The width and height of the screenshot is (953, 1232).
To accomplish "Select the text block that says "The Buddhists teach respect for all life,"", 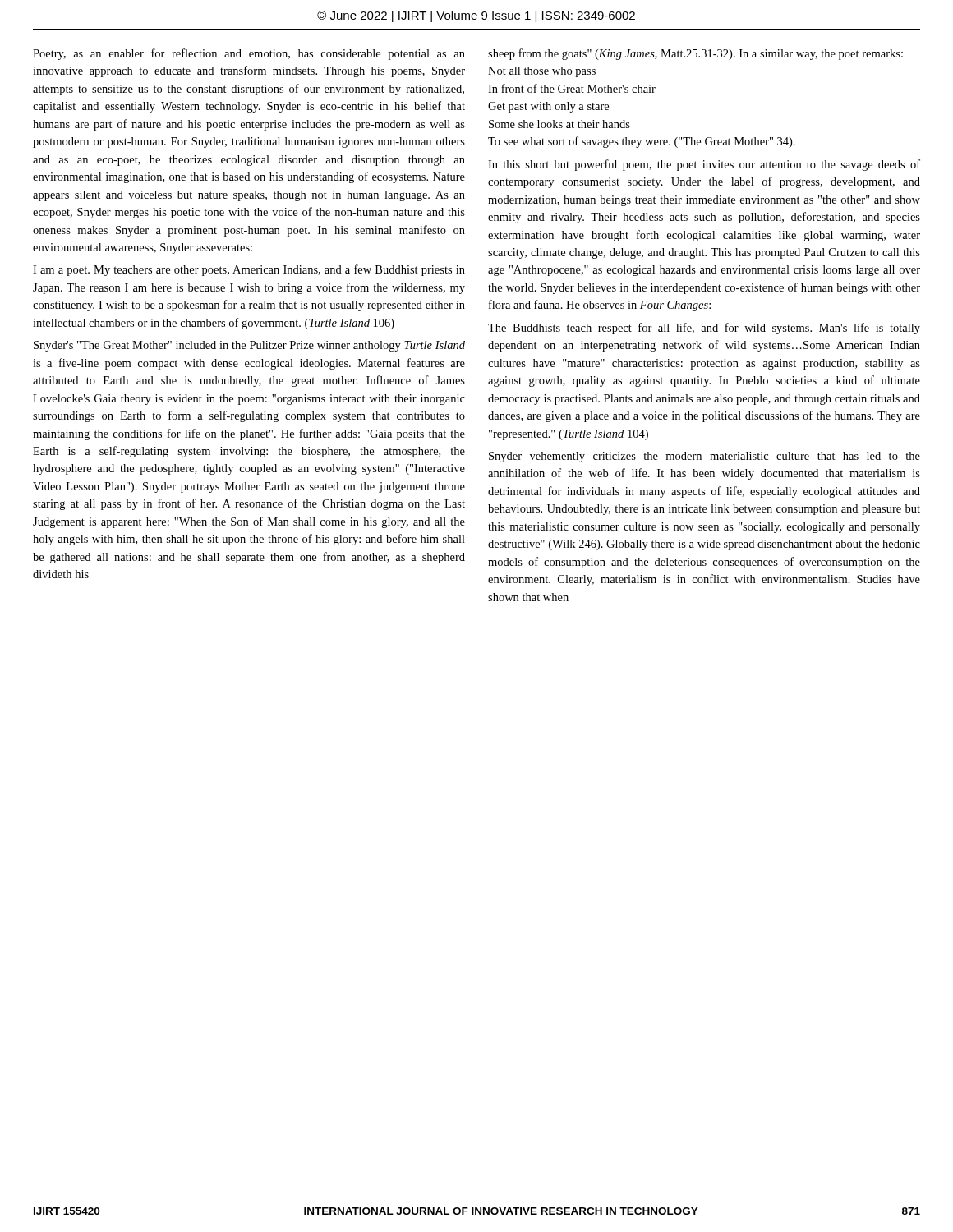I will pos(704,380).
